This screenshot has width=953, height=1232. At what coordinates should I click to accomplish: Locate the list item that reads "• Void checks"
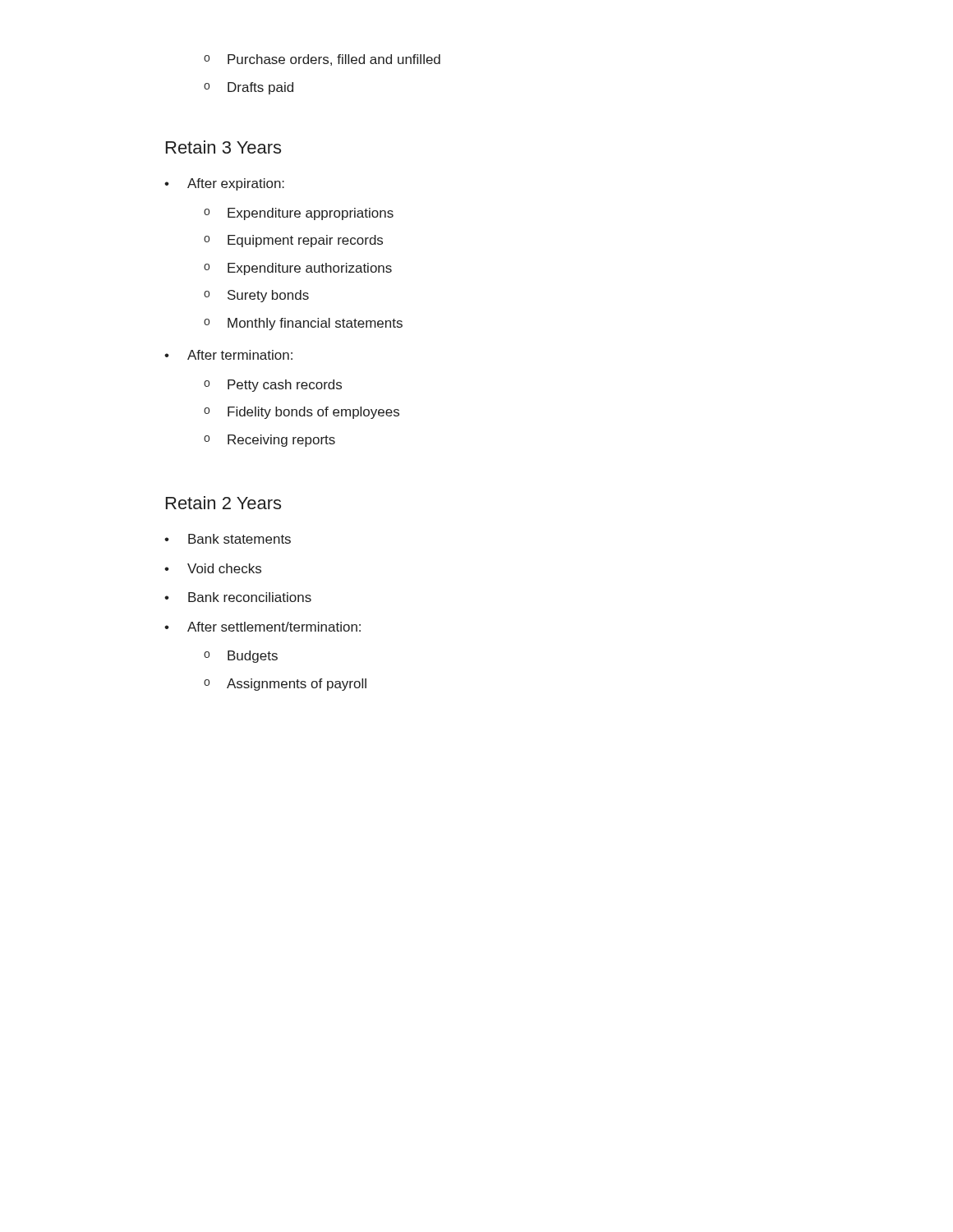click(x=213, y=569)
